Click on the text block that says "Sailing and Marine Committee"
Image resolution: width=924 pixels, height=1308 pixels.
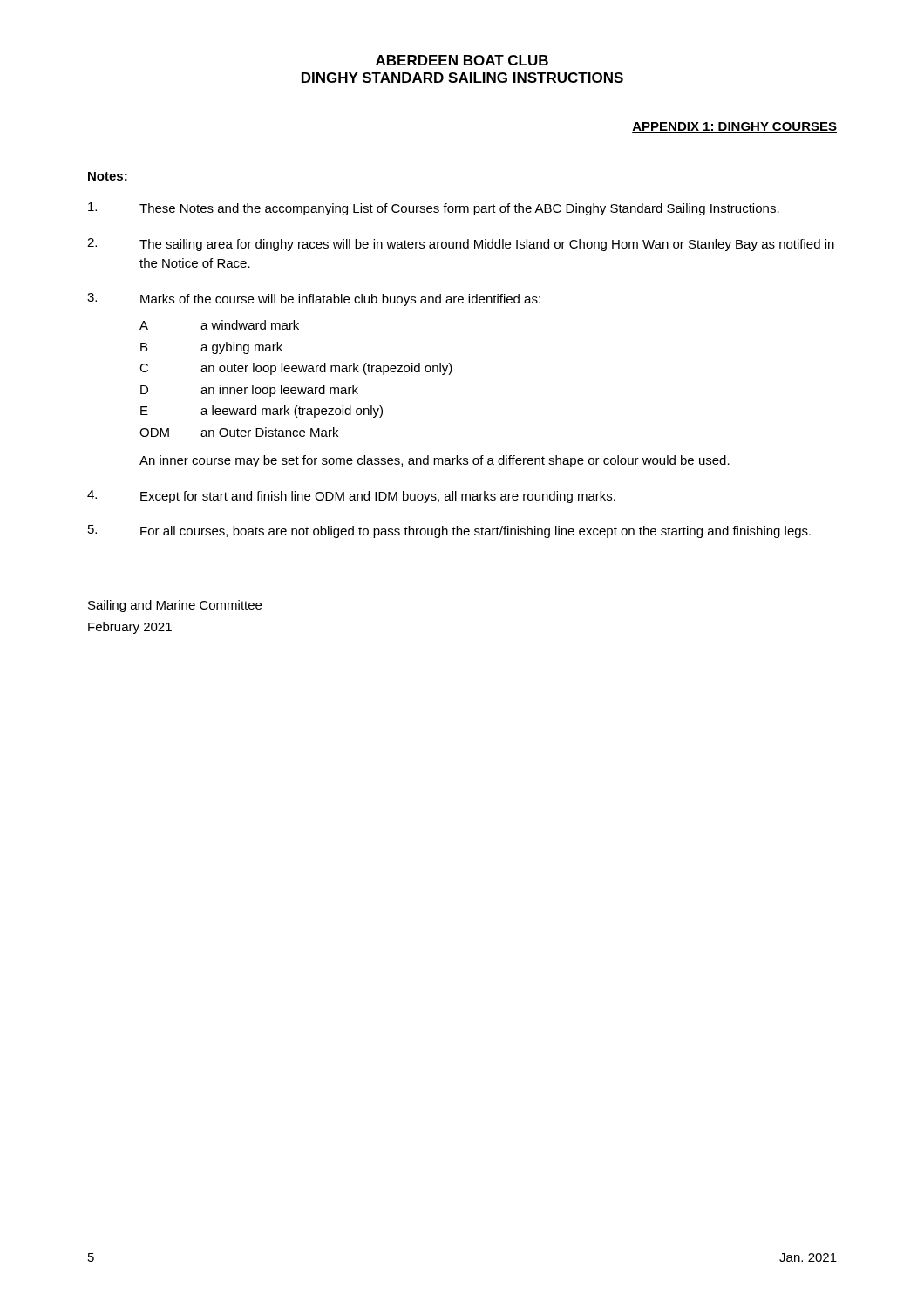tap(175, 615)
